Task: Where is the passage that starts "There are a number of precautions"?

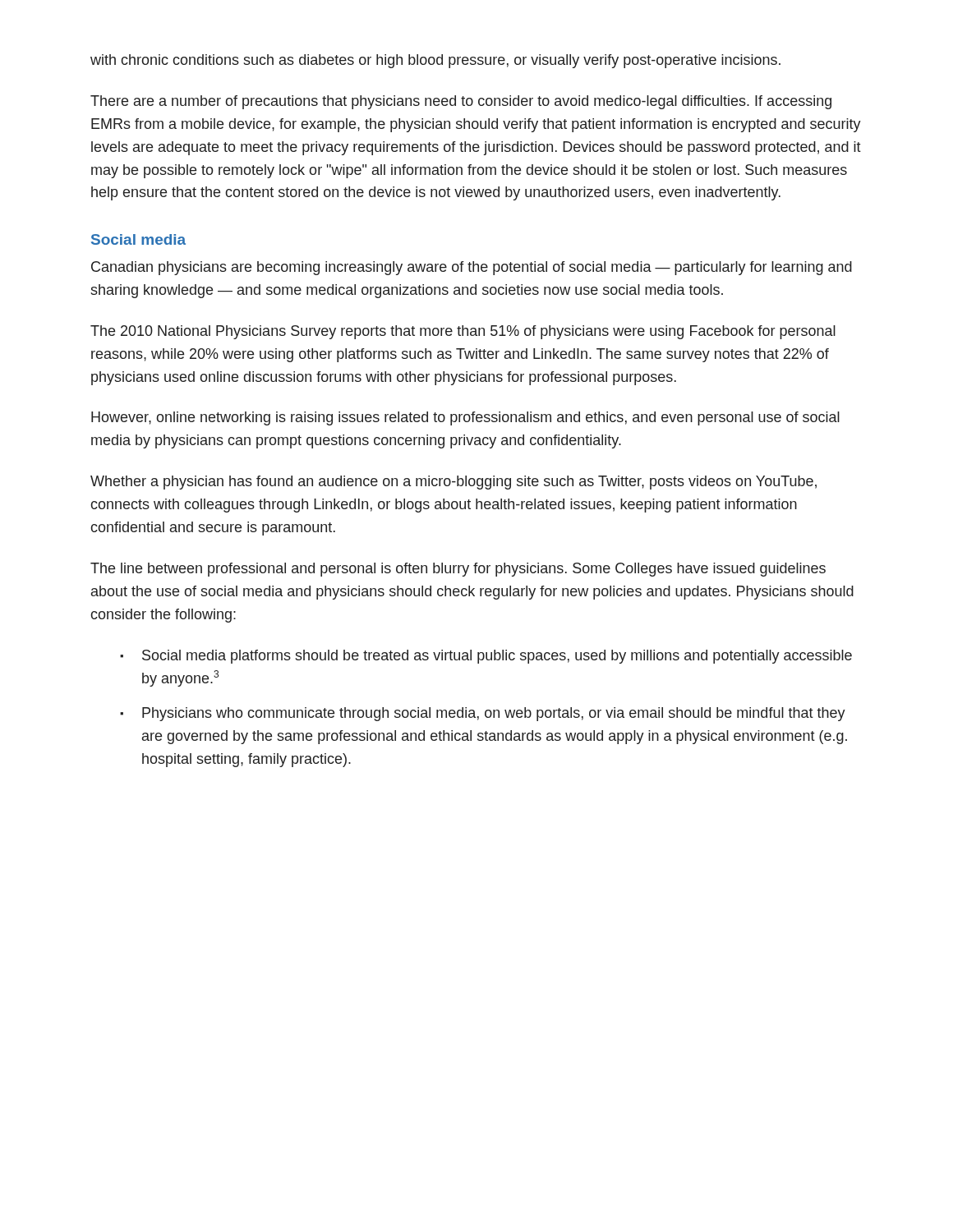Action: [475, 147]
